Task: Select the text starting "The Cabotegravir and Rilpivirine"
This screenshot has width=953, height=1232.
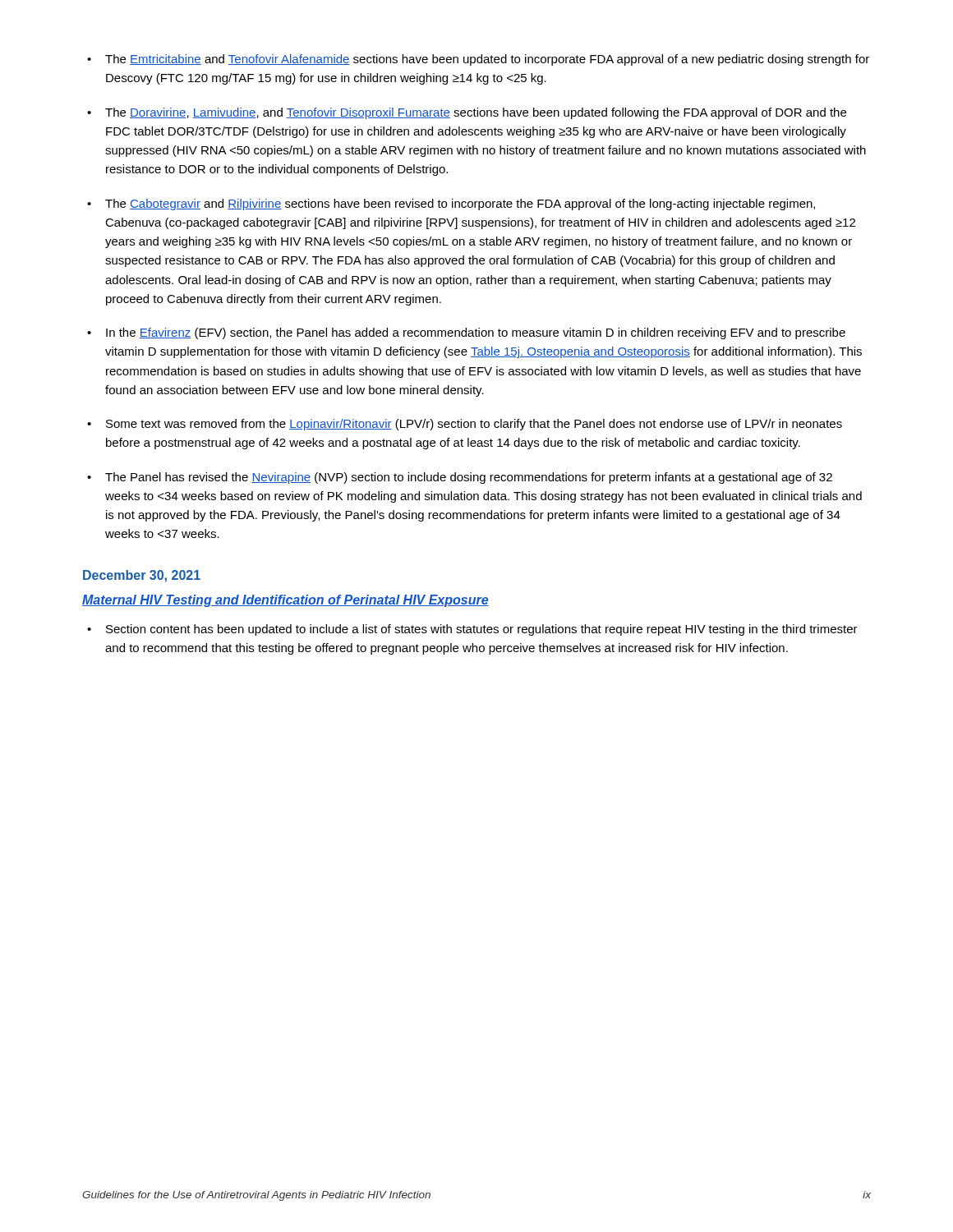Action: [476, 251]
